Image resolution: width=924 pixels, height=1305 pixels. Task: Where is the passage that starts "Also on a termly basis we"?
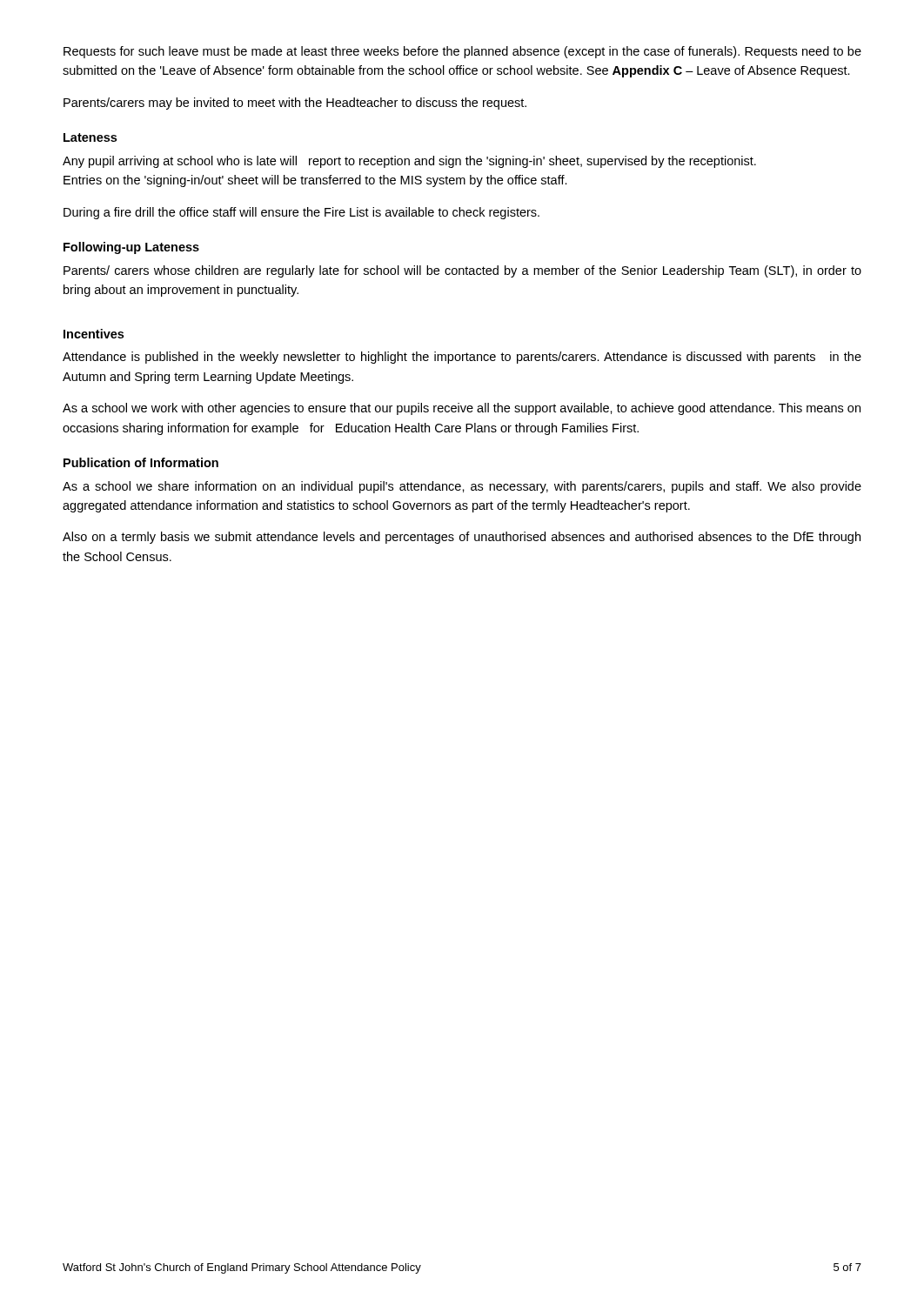(x=462, y=547)
